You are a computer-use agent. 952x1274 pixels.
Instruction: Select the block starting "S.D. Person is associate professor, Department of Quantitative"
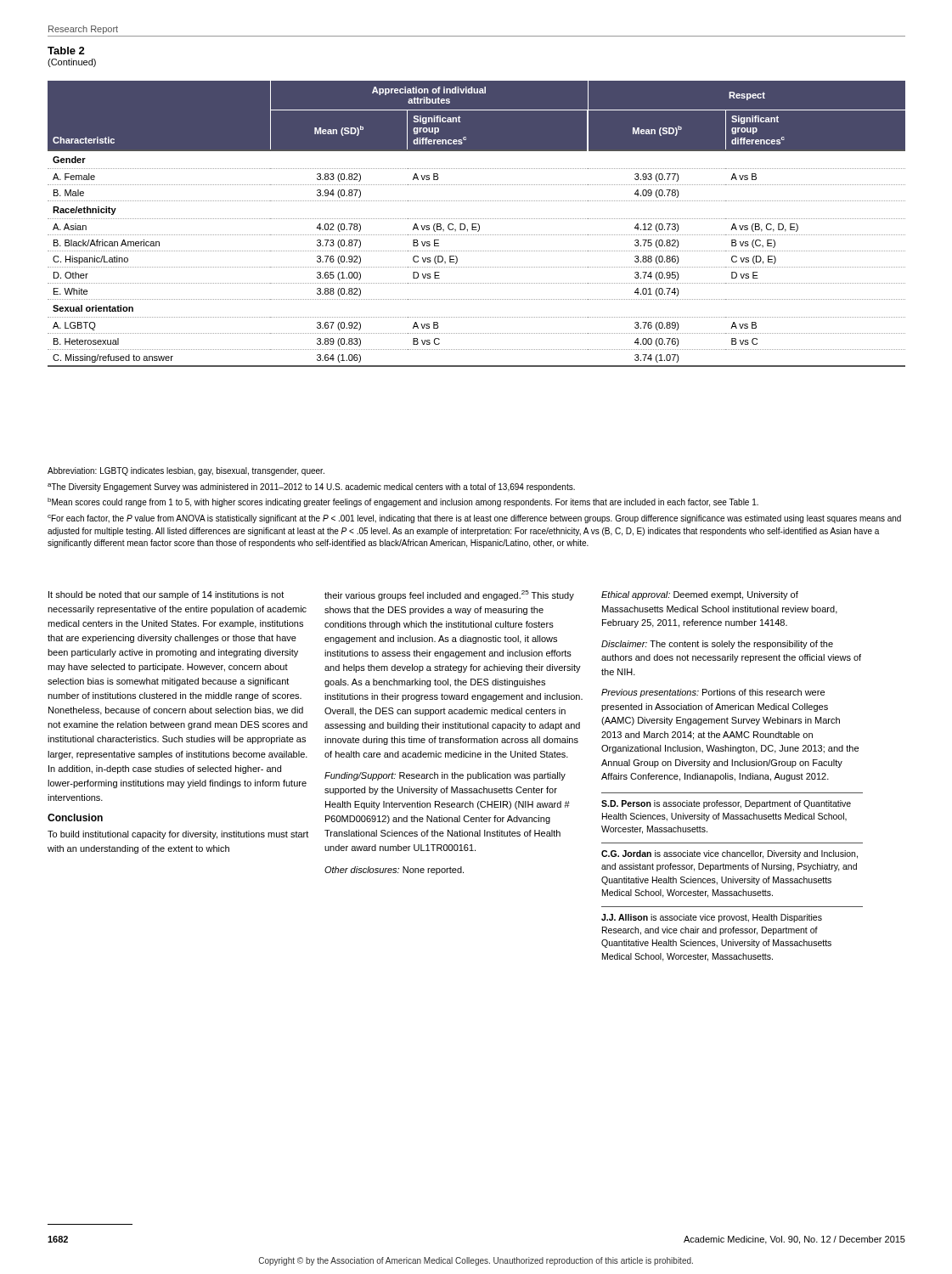[x=726, y=816]
